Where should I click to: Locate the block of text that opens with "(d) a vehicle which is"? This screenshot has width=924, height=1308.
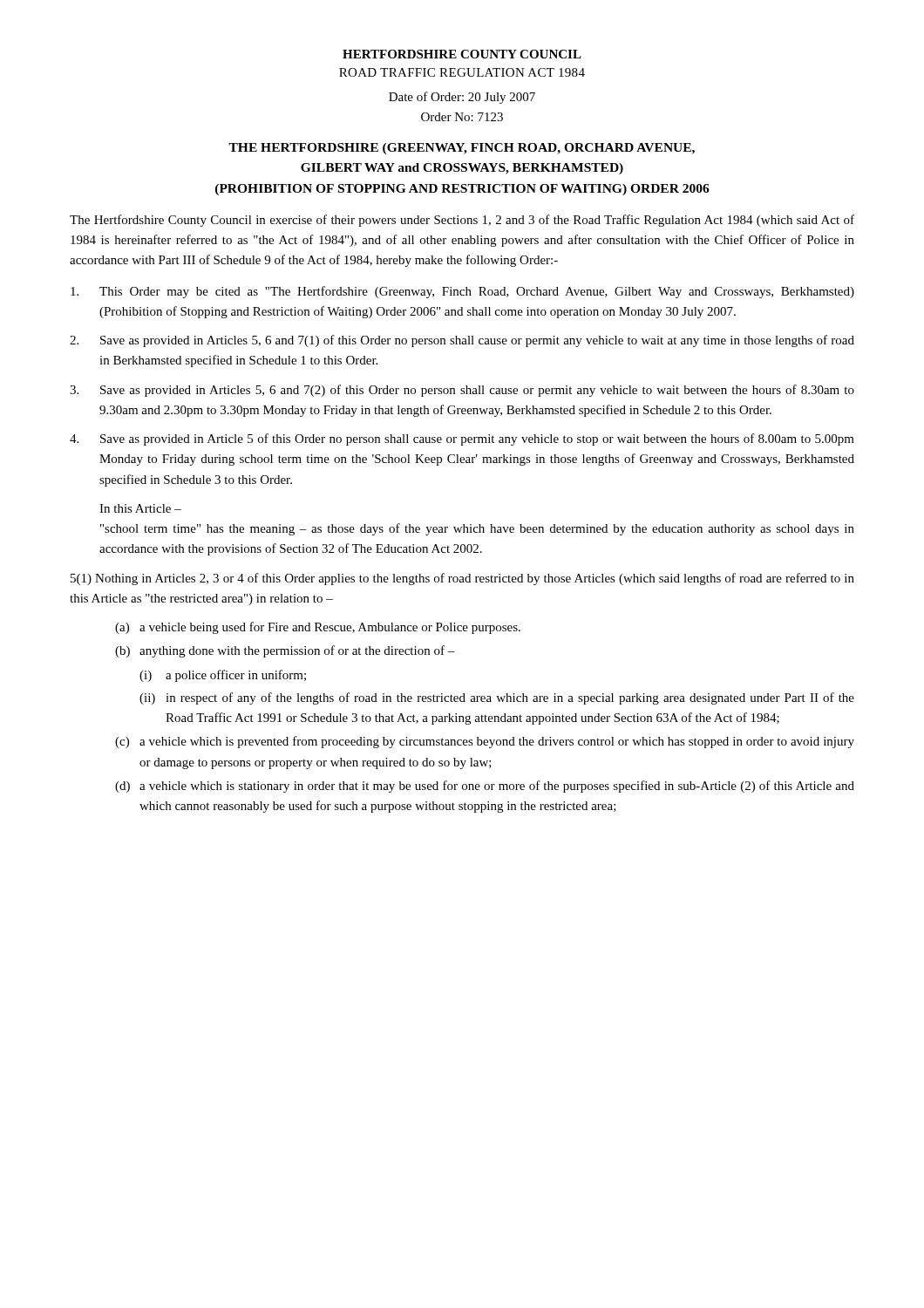(x=485, y=796)
